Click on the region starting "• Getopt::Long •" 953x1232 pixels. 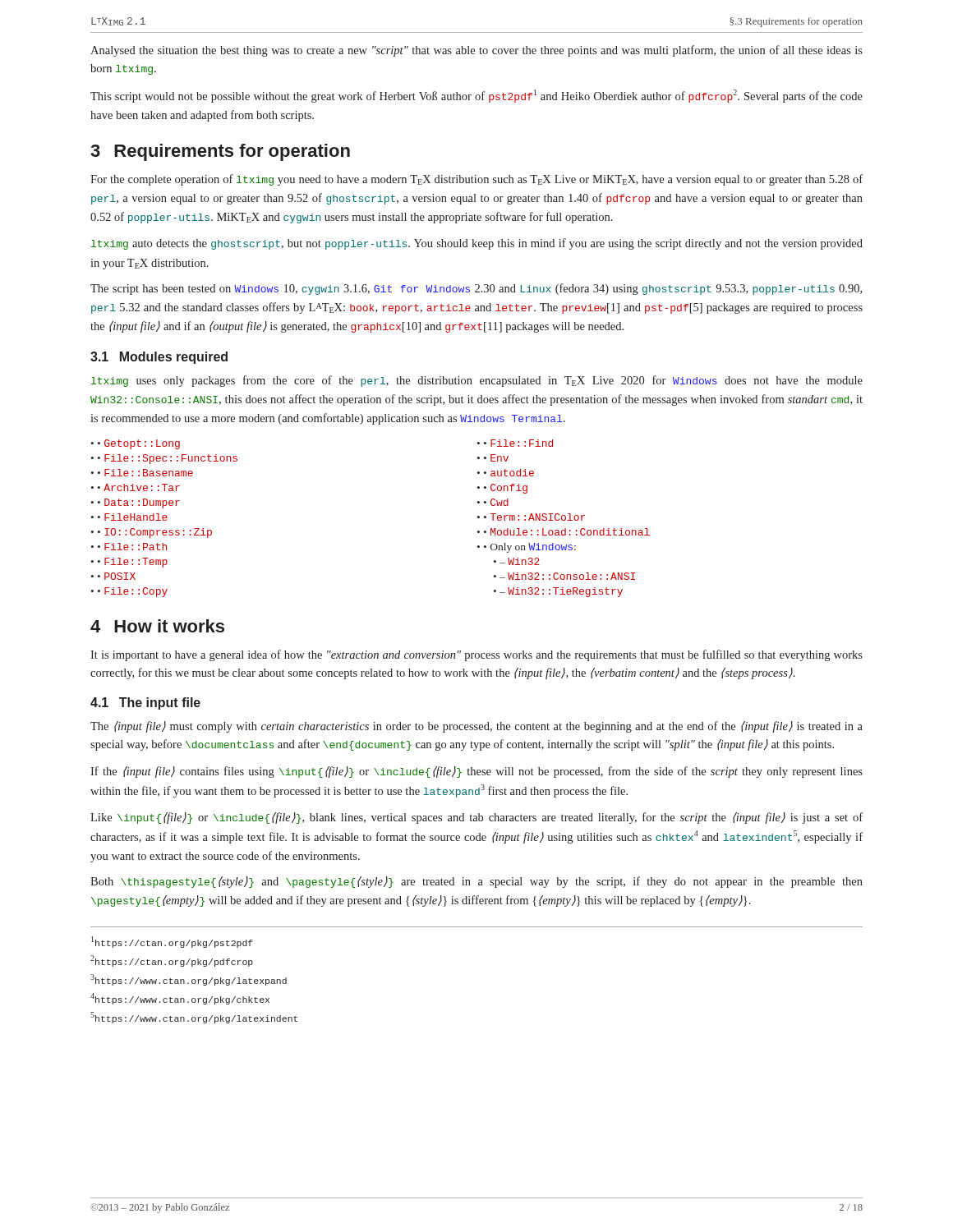(x=476, y=517)
